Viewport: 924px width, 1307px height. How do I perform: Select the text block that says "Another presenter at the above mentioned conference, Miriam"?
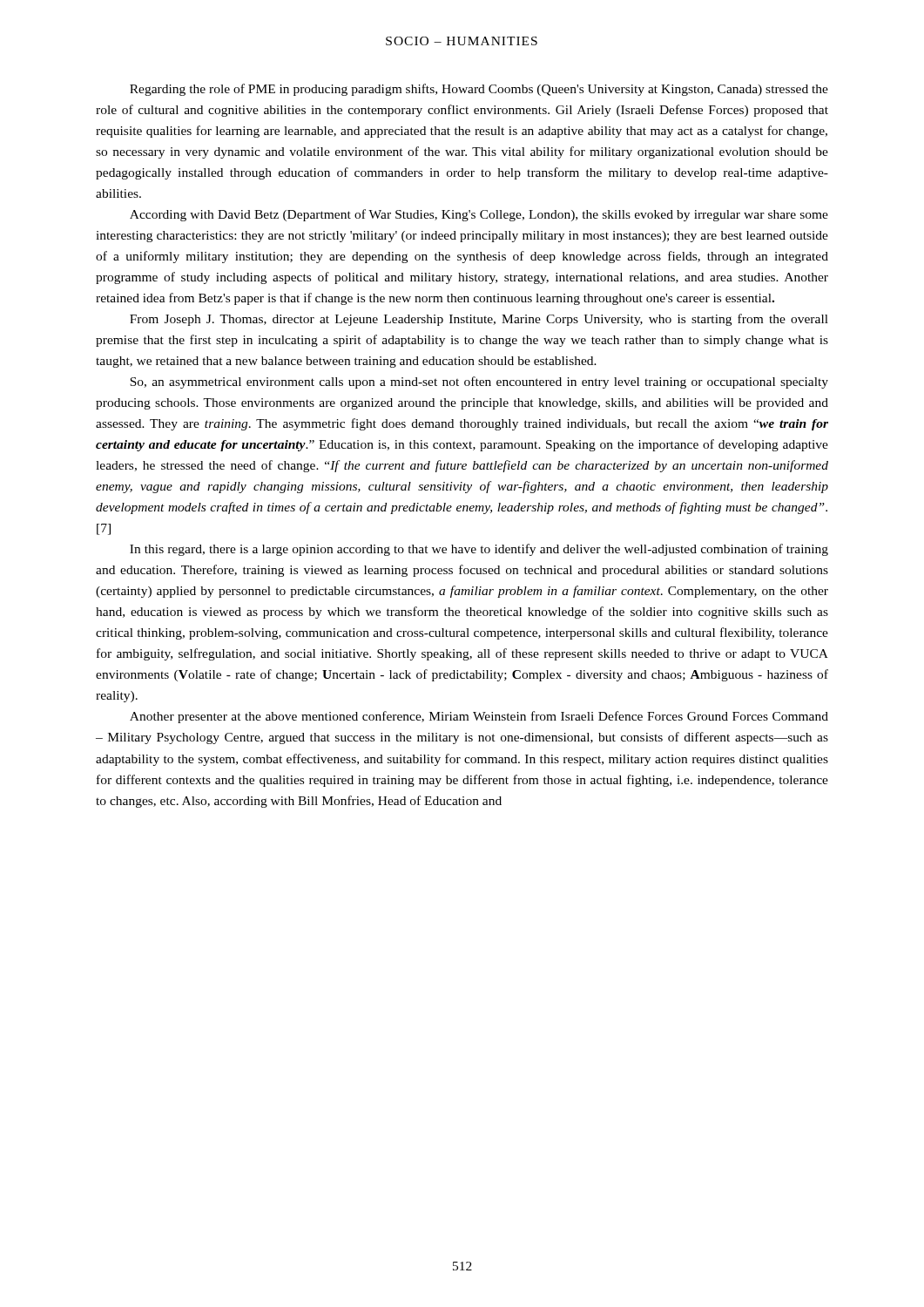(x=462, y=759)
